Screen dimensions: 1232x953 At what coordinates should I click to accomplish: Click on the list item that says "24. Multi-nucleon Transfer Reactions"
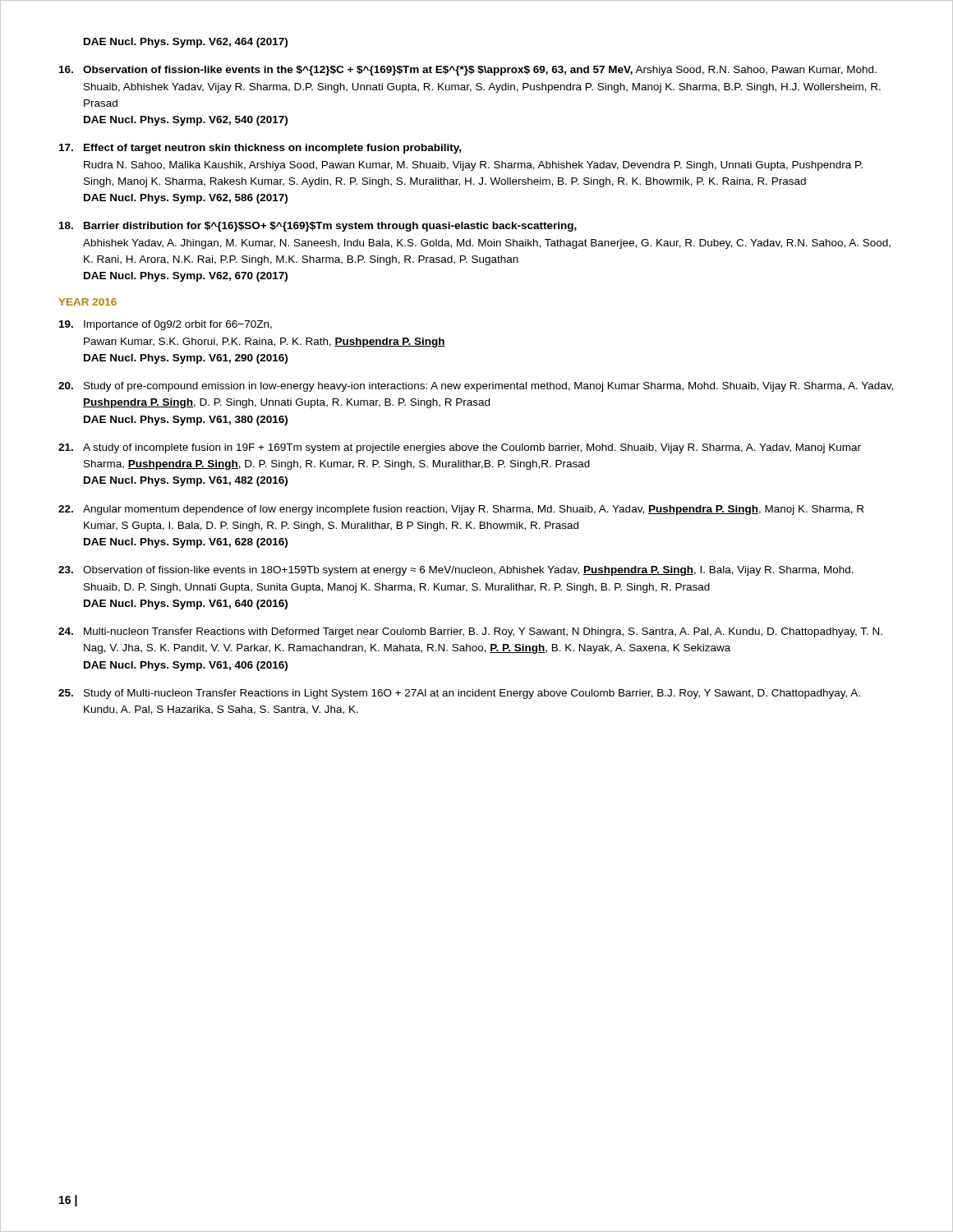tap(476, 648)
